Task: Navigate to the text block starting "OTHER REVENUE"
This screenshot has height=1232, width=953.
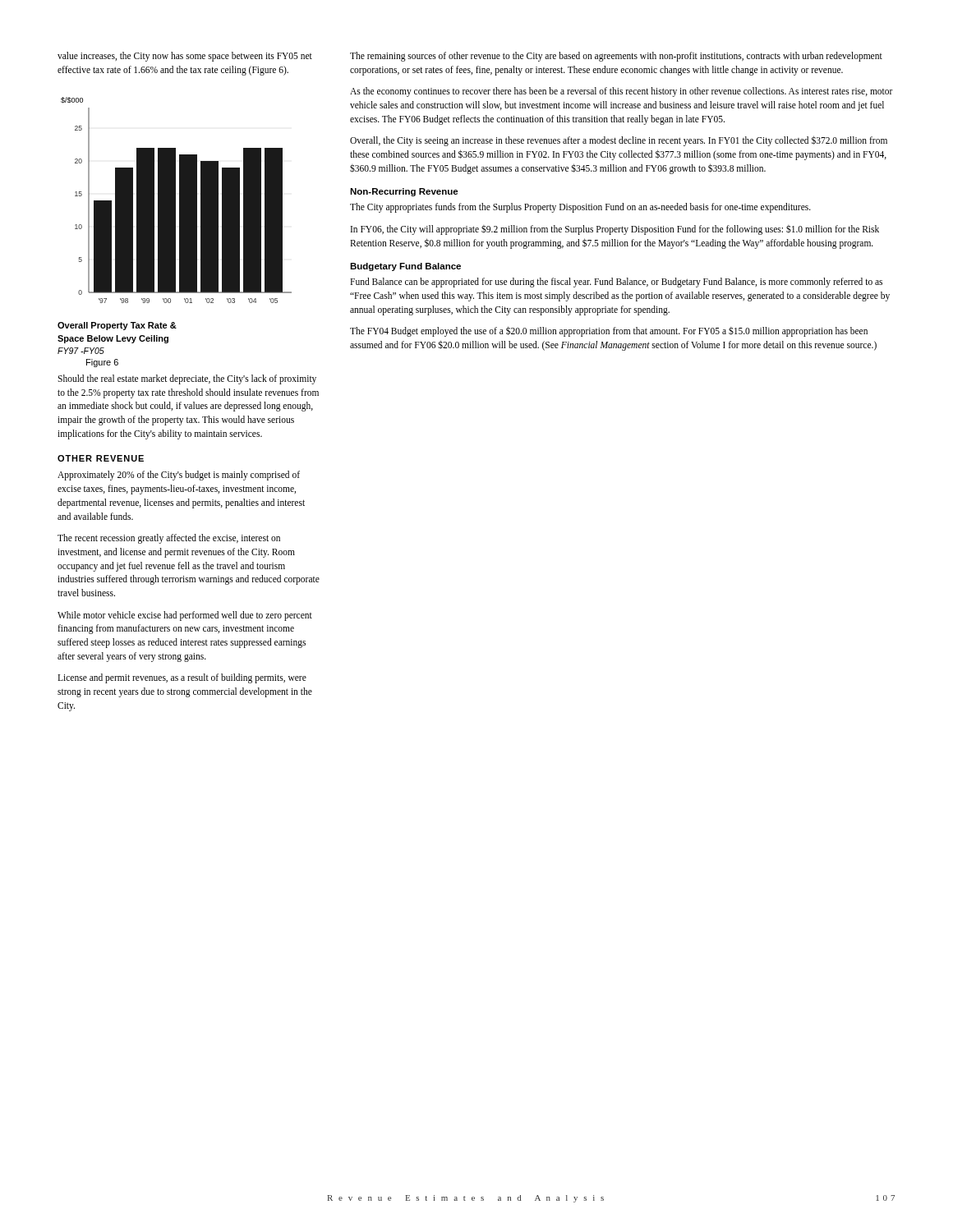Action: [x=101, y=459]
